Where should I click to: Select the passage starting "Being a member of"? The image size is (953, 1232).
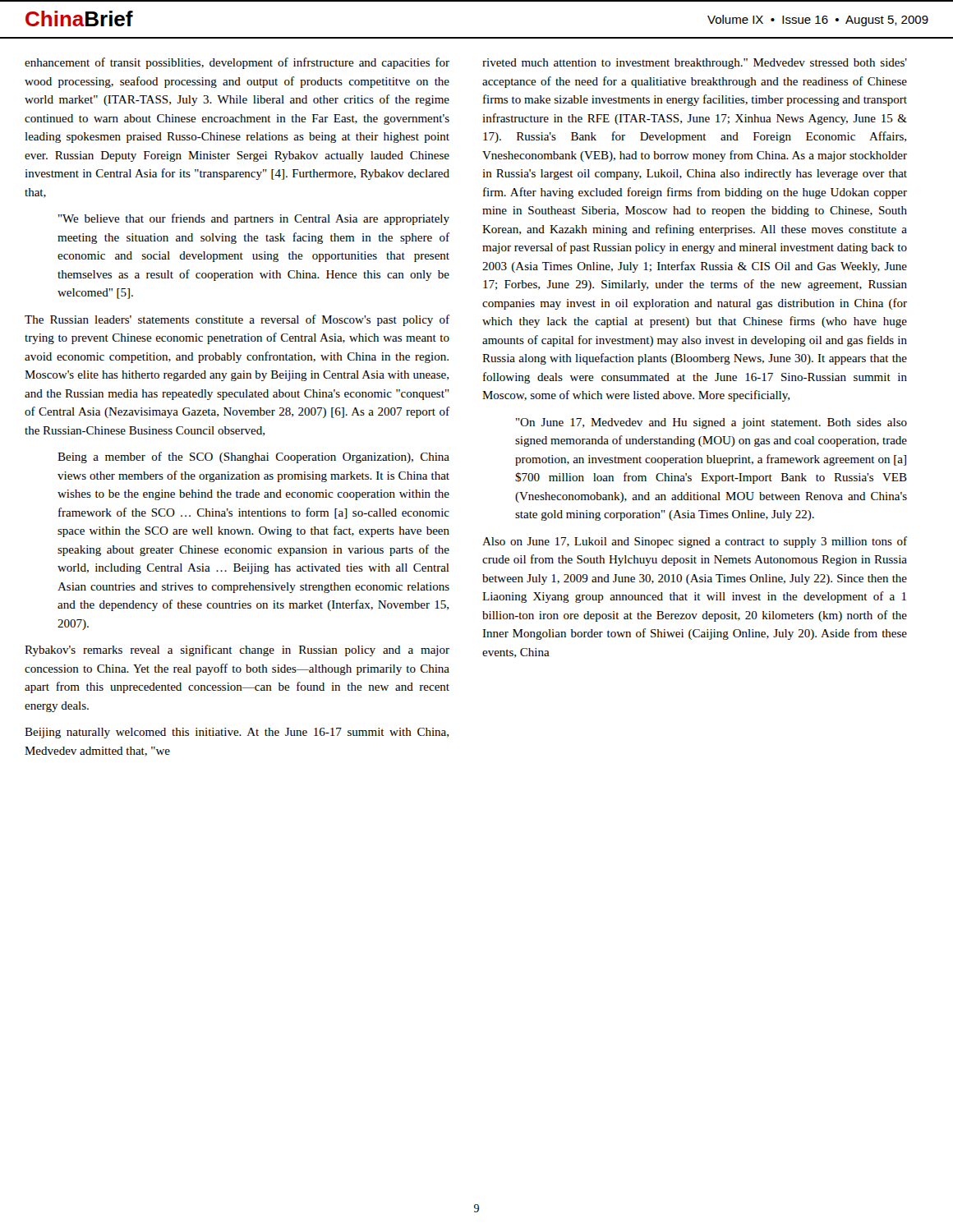click(253, 540)
